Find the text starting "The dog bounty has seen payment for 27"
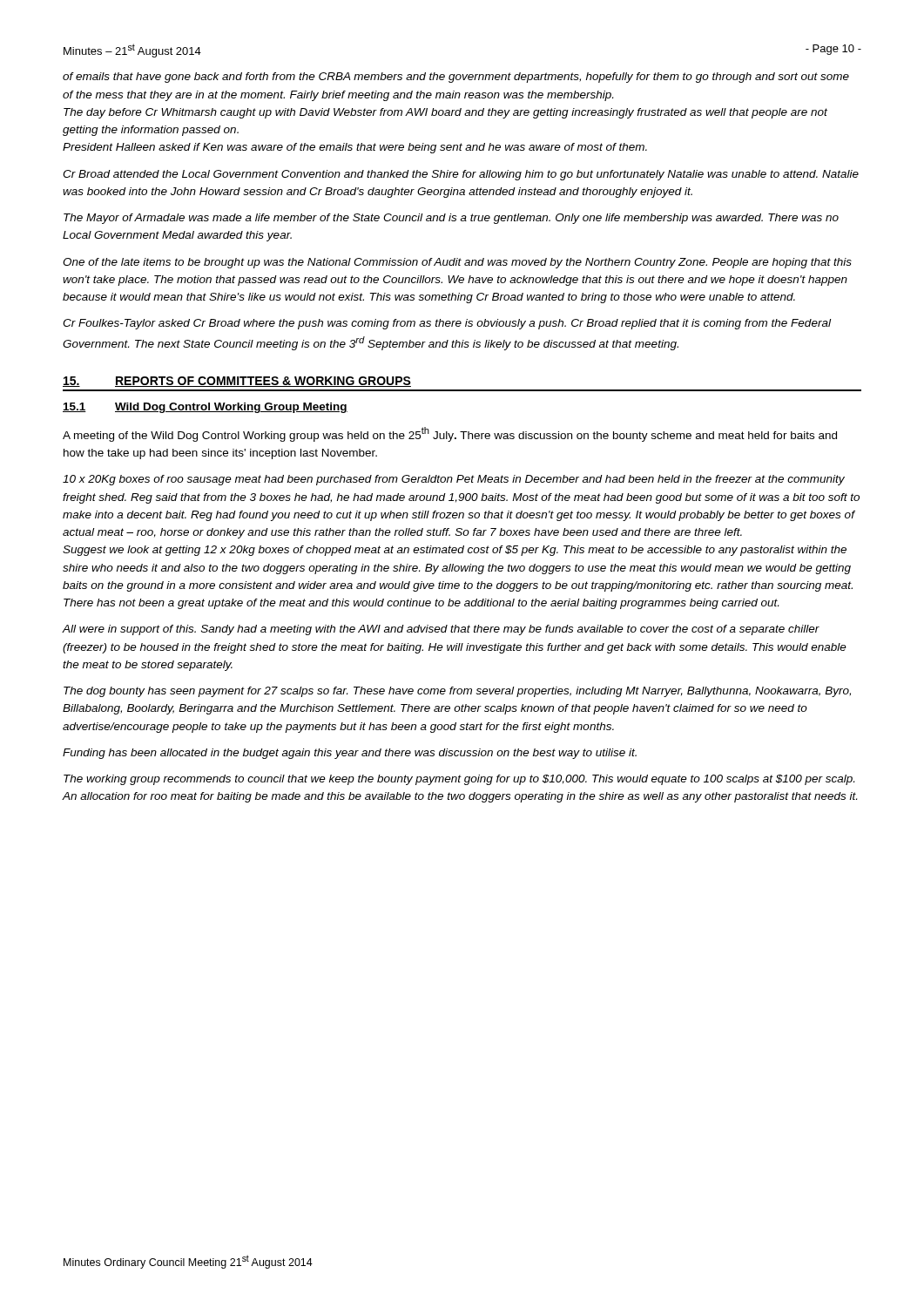 pos(458,708)
